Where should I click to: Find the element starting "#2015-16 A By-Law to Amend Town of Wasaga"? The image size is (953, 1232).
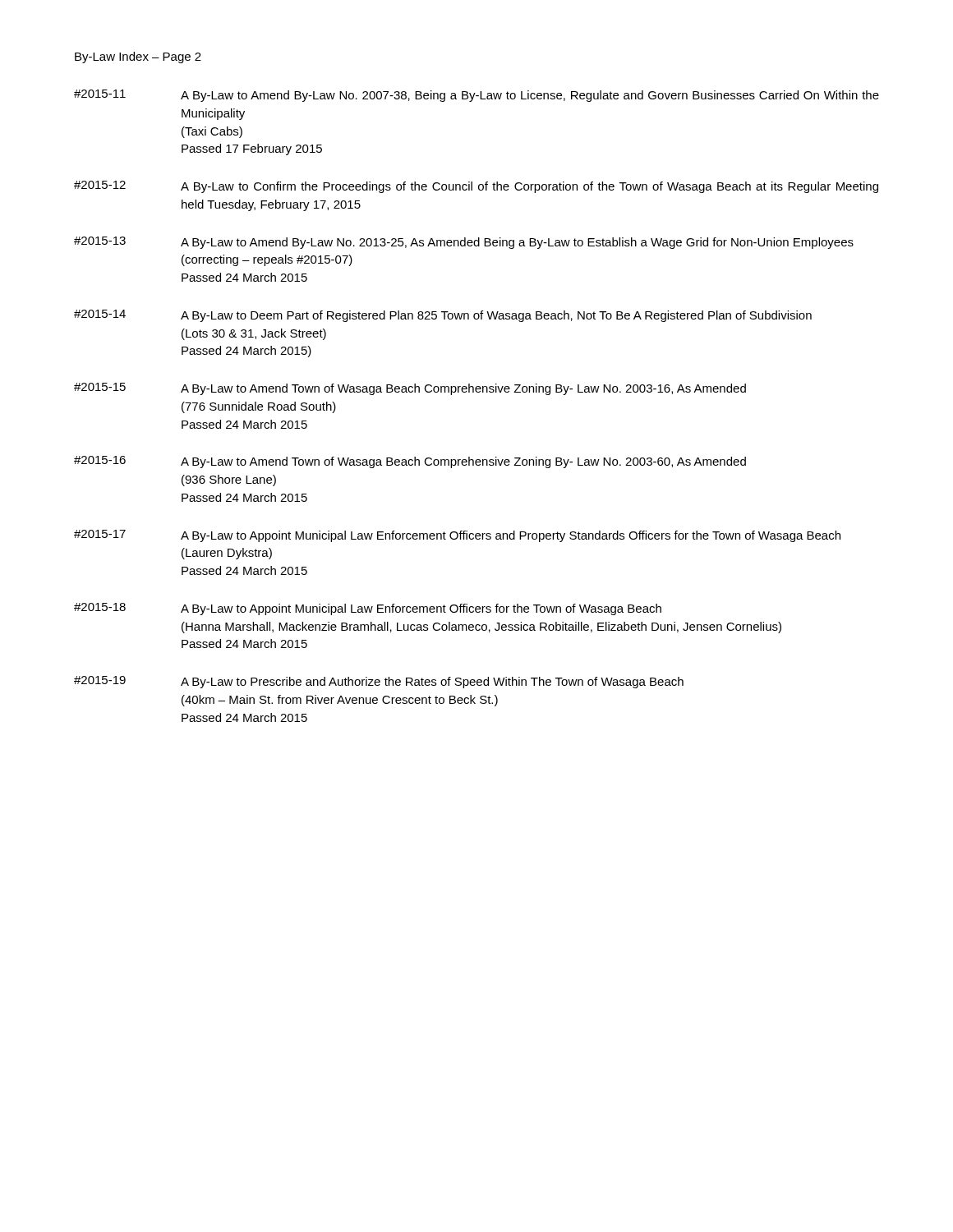point(410,462)
